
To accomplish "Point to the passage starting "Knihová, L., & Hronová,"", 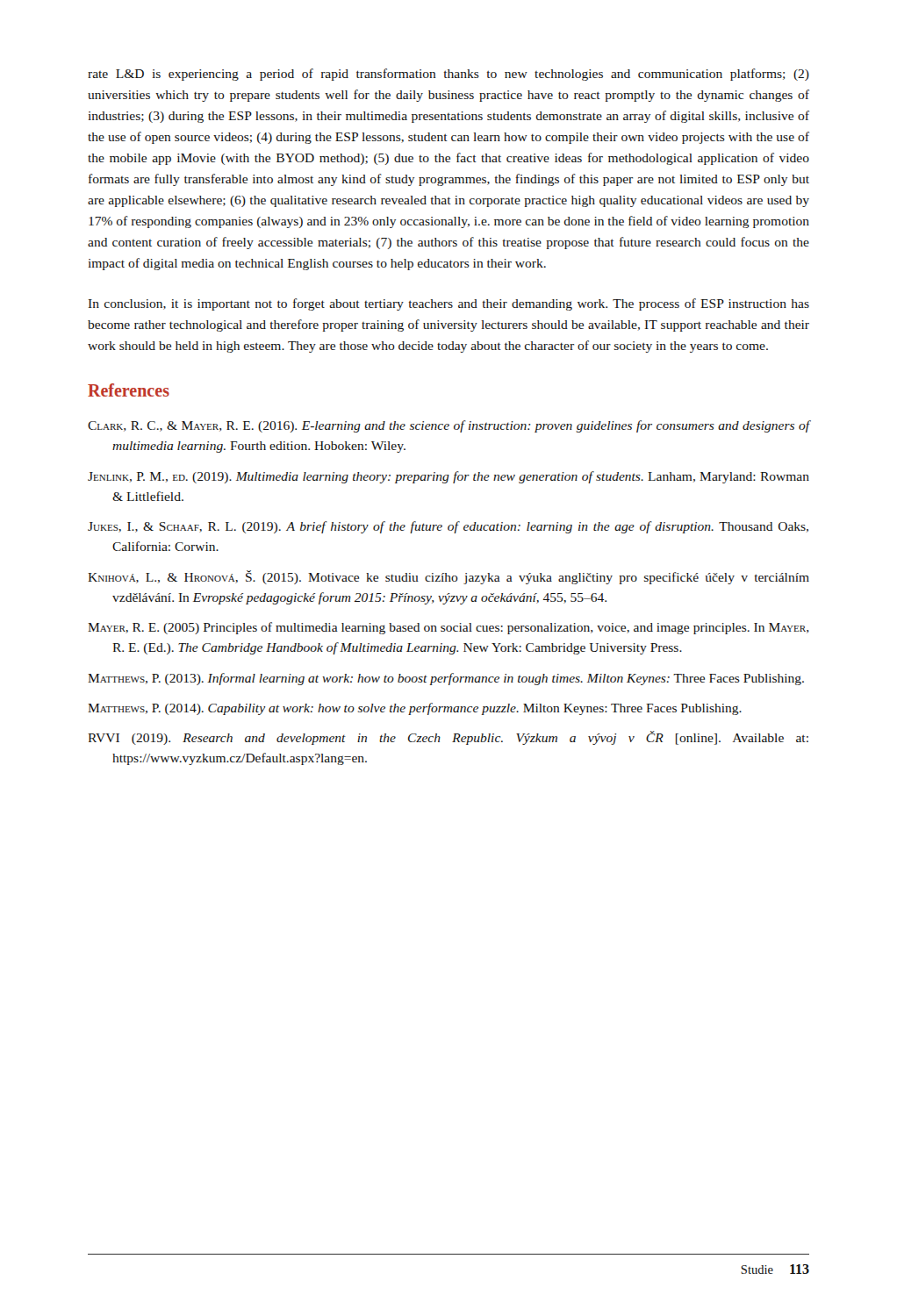I will pyautogui.click(x=448, y=587).
